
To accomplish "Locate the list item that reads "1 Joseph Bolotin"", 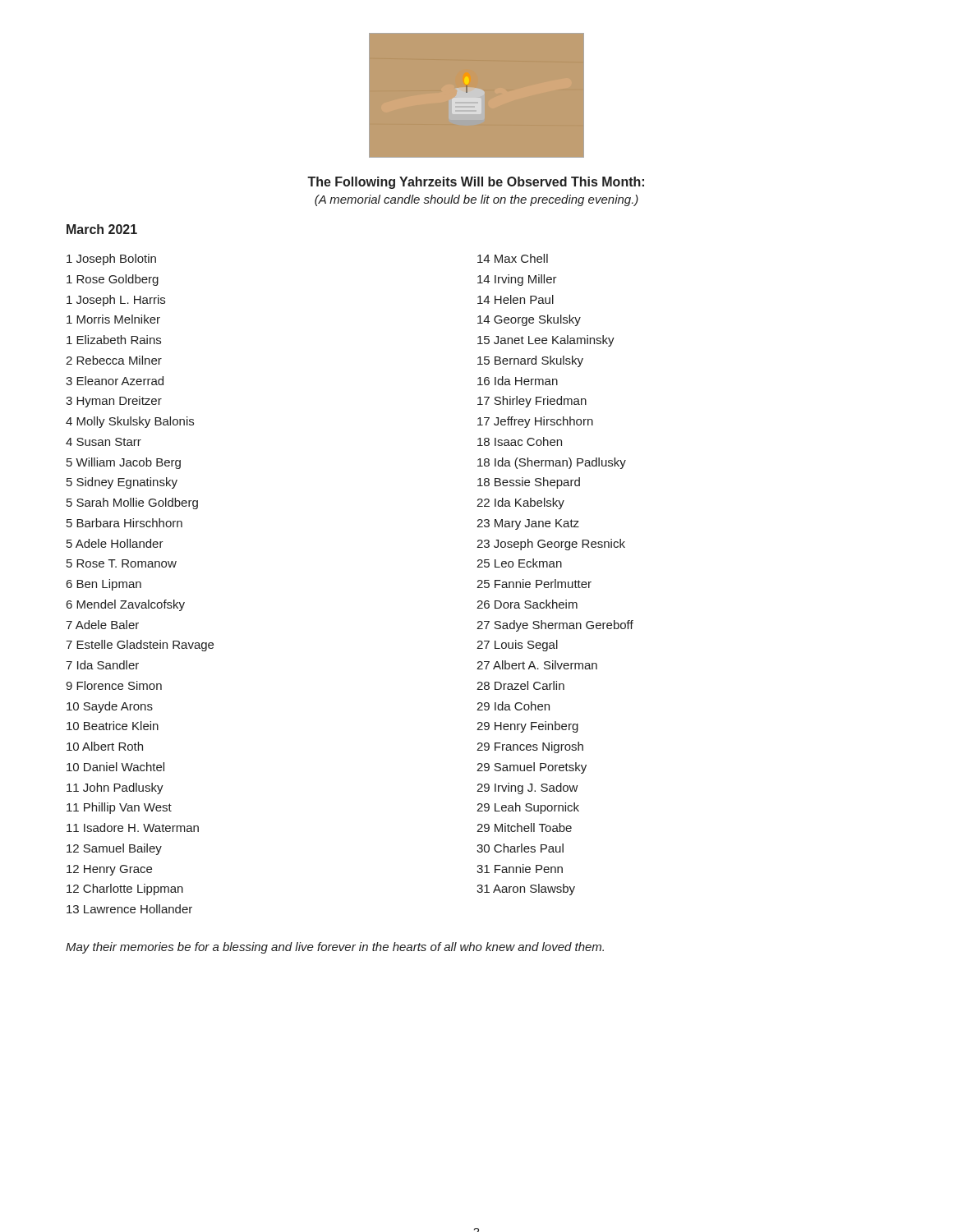I will (x=111, y=258).
